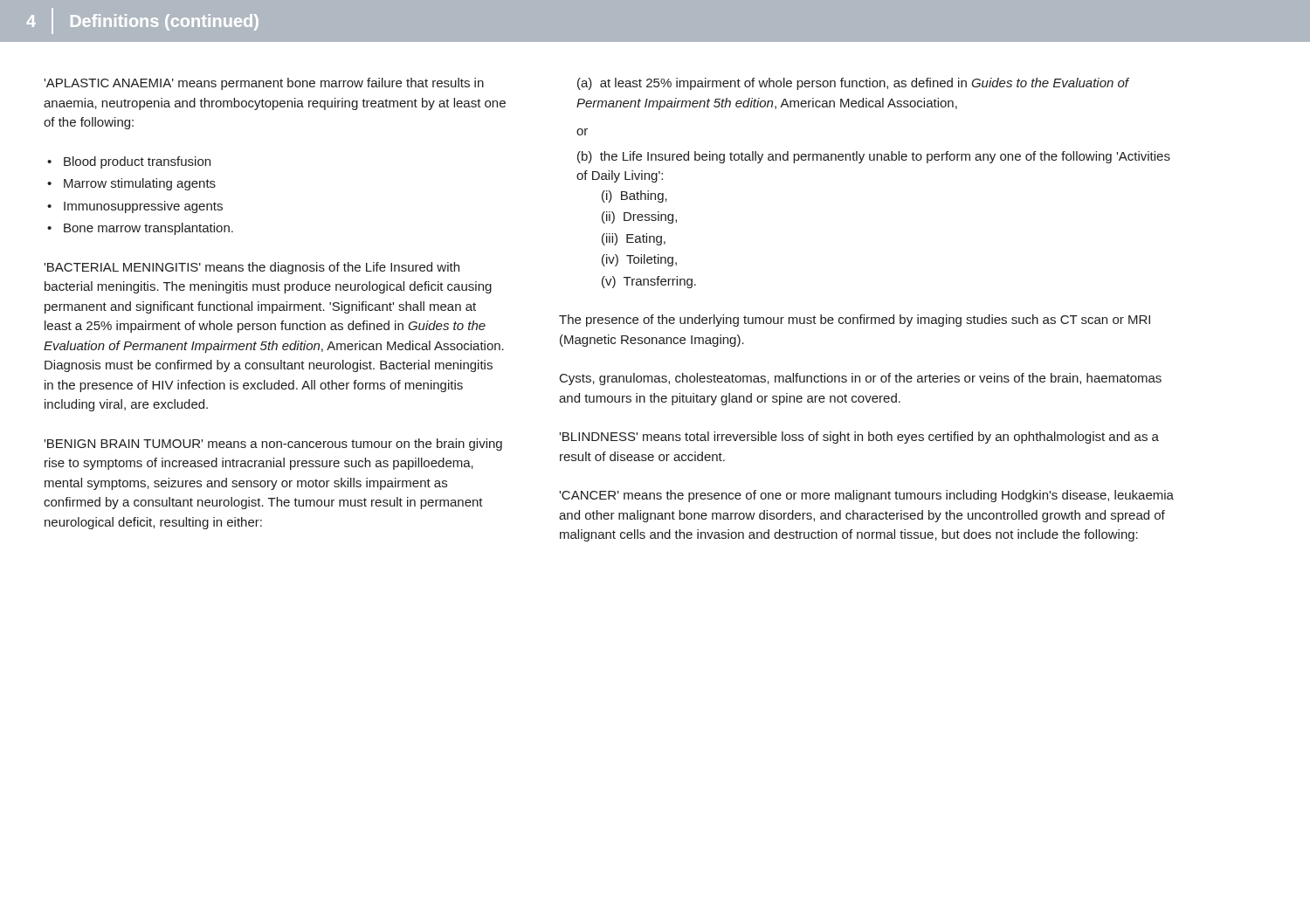This screenshot has width=1310, height=924.
Task: Select the text block that reads "The presence of the underlying"
Action: pyautogui.click(x=855, y=329)
